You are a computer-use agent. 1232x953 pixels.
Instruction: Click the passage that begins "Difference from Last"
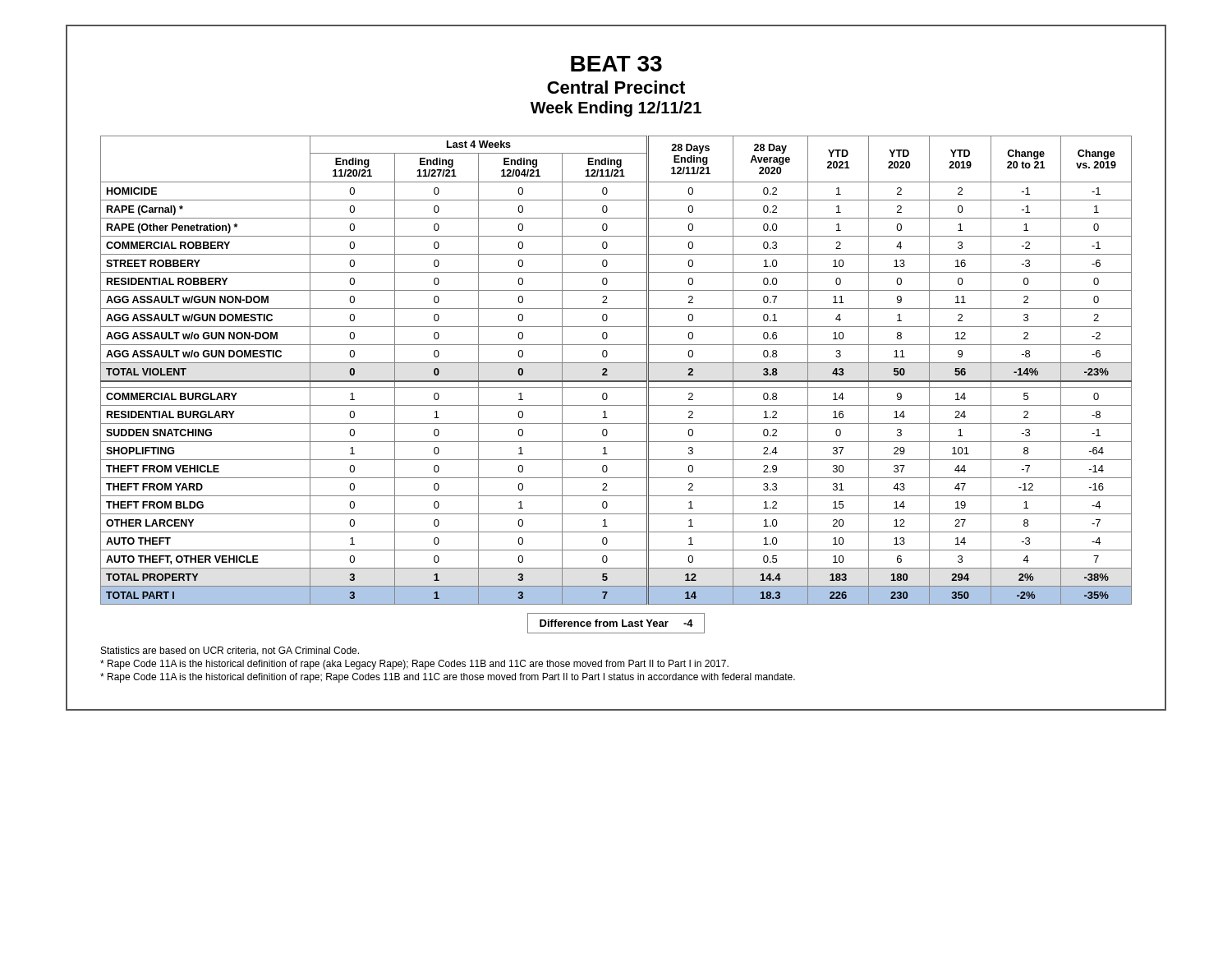[x=616, y=623]
